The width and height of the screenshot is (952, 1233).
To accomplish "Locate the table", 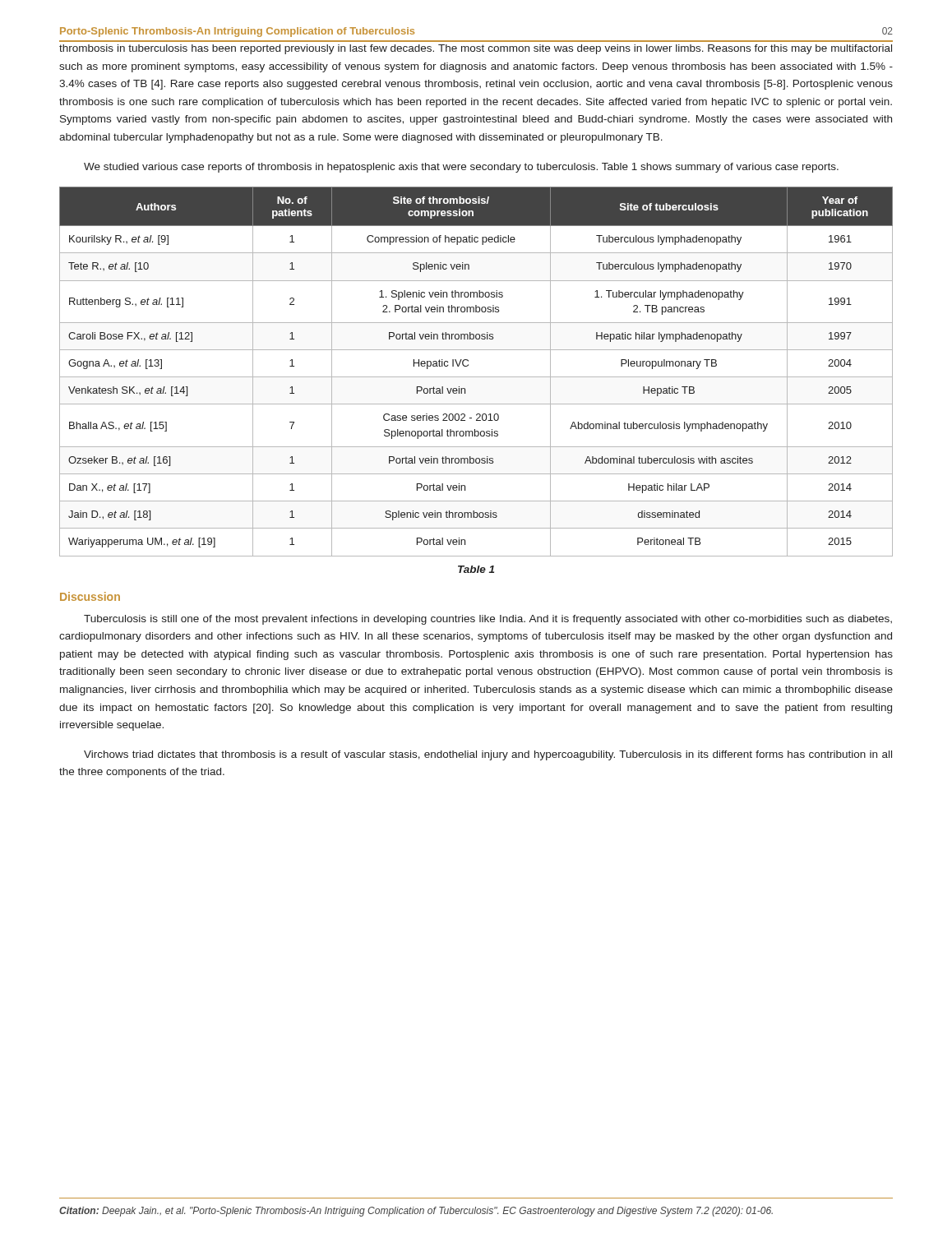I will [x=476, y=371].
